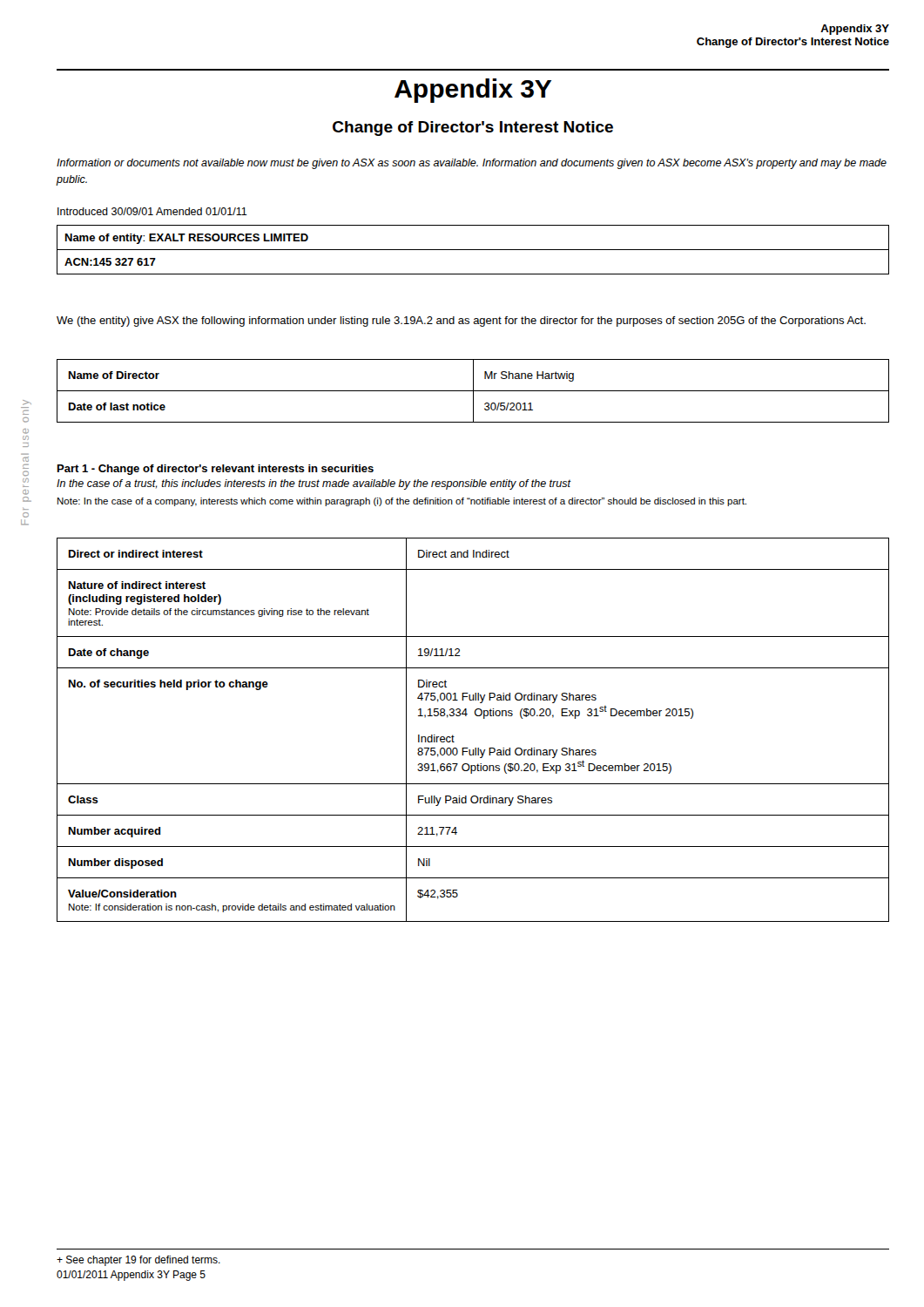Click on the text starting "We (the entity)"
The height and width of the screenshot is (1307, 924).
click(x=461, y=320)
